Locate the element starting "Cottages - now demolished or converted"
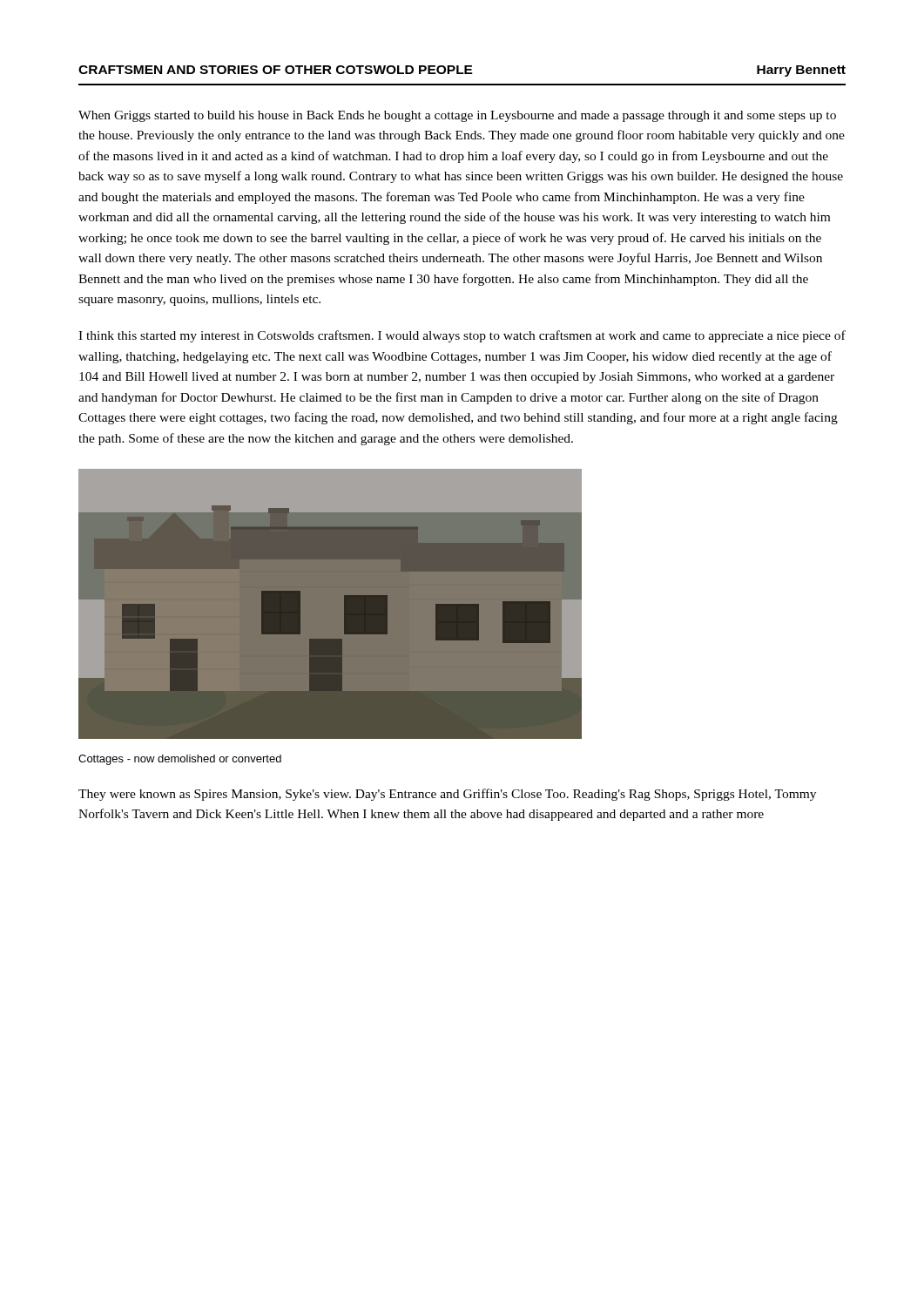Viewport: 924px width, 1307px height. point(180,758)
